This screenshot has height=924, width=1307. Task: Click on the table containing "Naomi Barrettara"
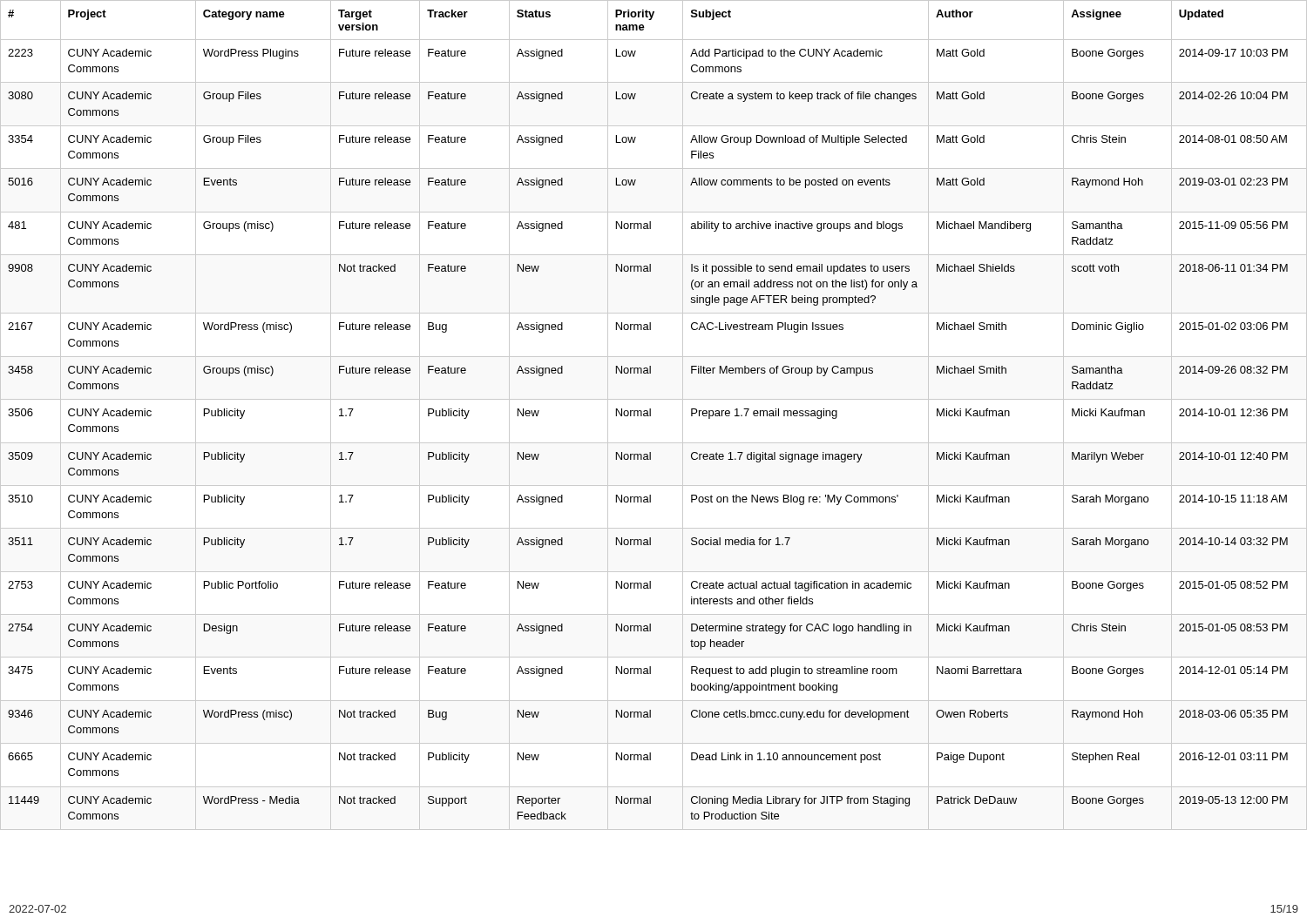pos(654,415)
